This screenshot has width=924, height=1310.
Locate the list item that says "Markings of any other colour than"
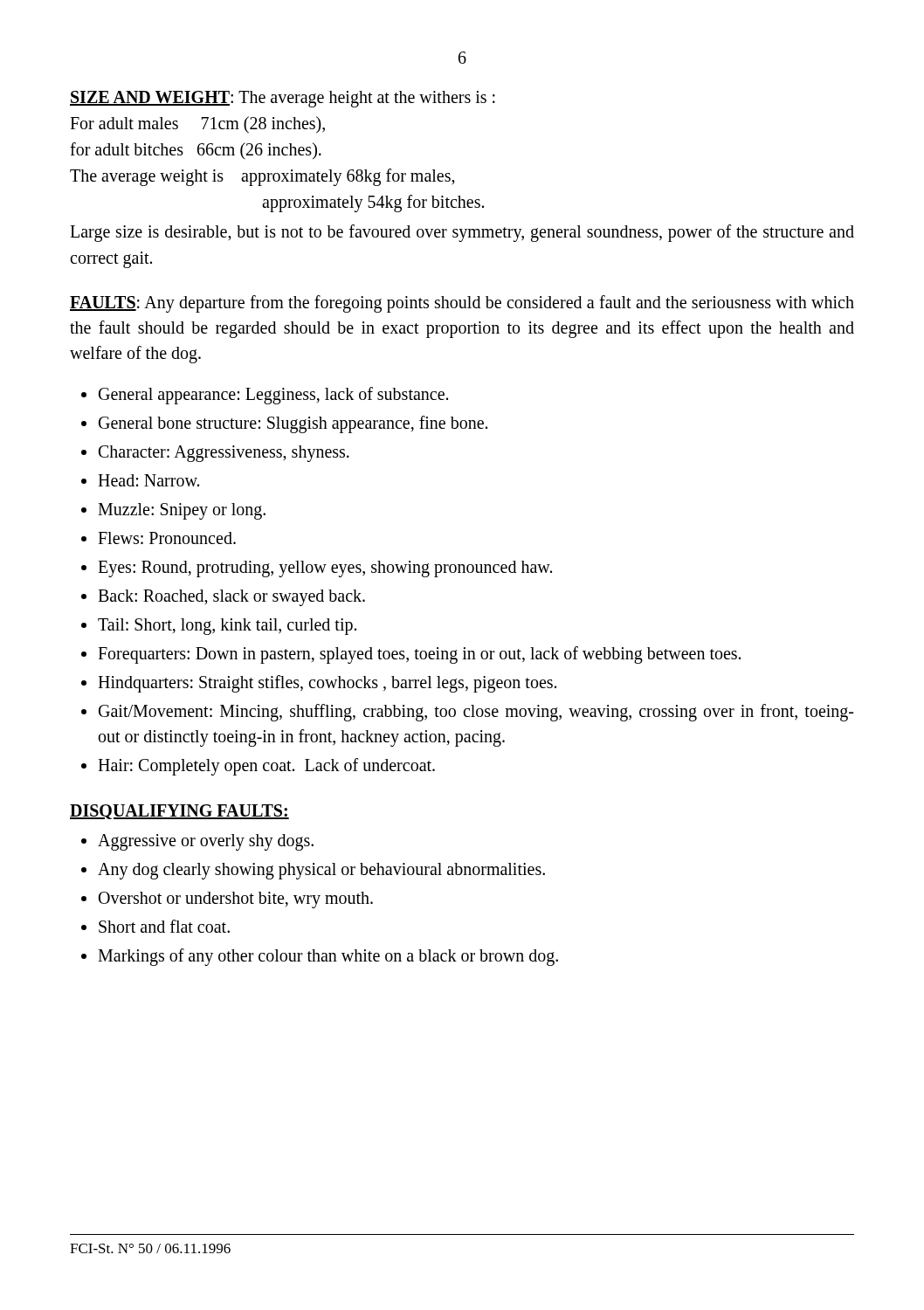[x=328, y=955]
